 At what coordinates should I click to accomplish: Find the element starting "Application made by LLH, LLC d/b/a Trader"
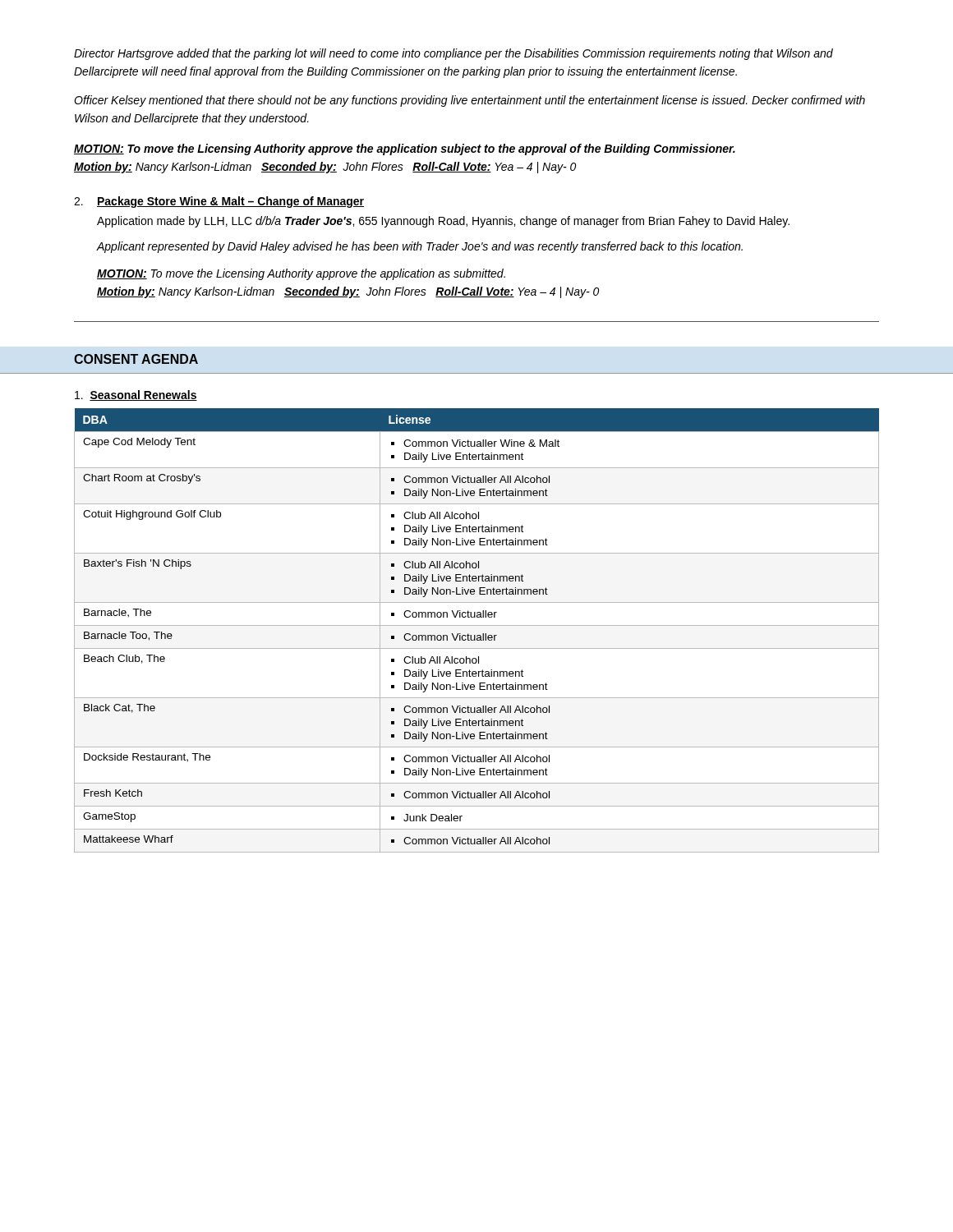click(444, 221)
